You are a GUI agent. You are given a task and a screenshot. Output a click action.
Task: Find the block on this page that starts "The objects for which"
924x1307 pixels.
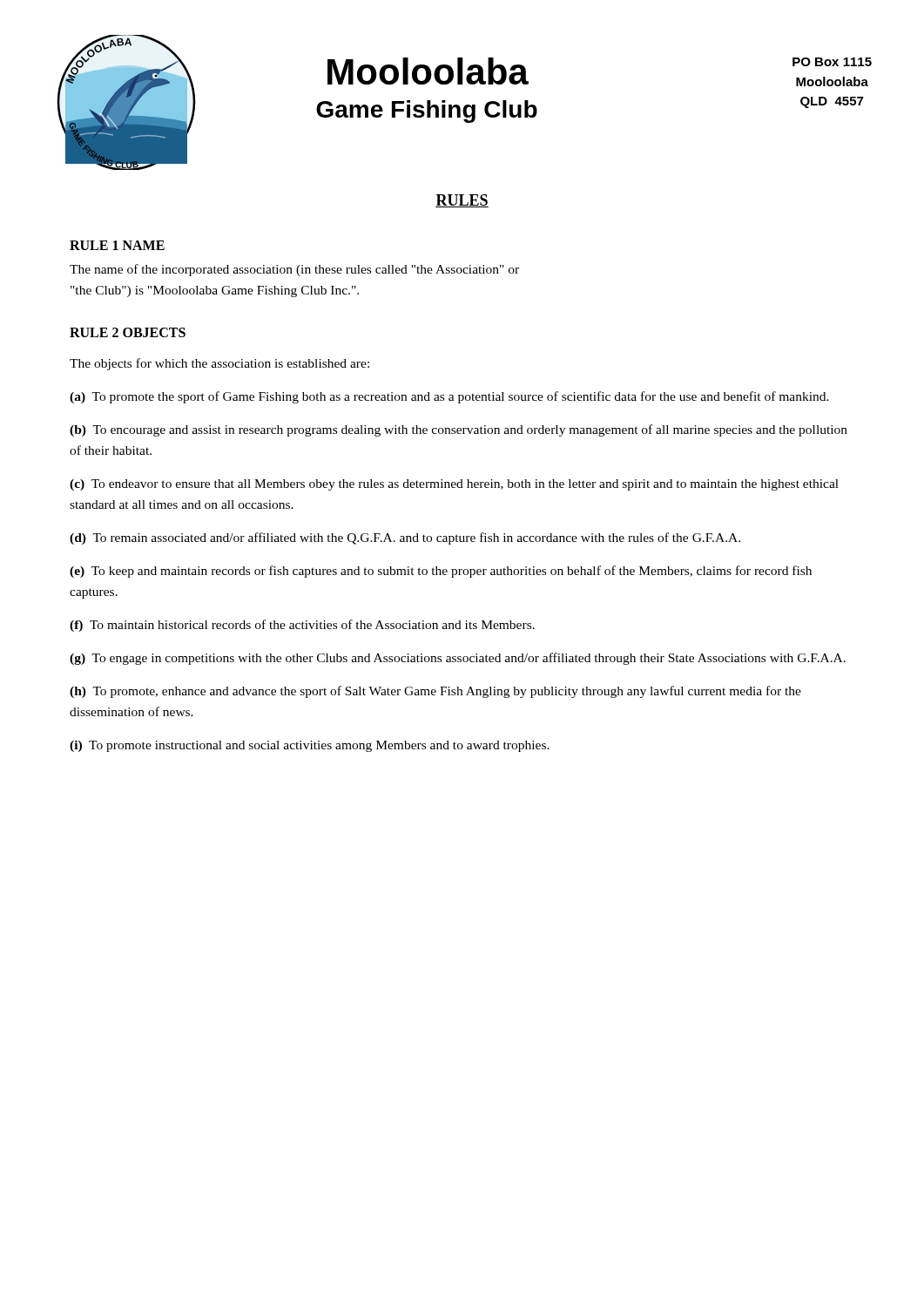click(220, 363)
